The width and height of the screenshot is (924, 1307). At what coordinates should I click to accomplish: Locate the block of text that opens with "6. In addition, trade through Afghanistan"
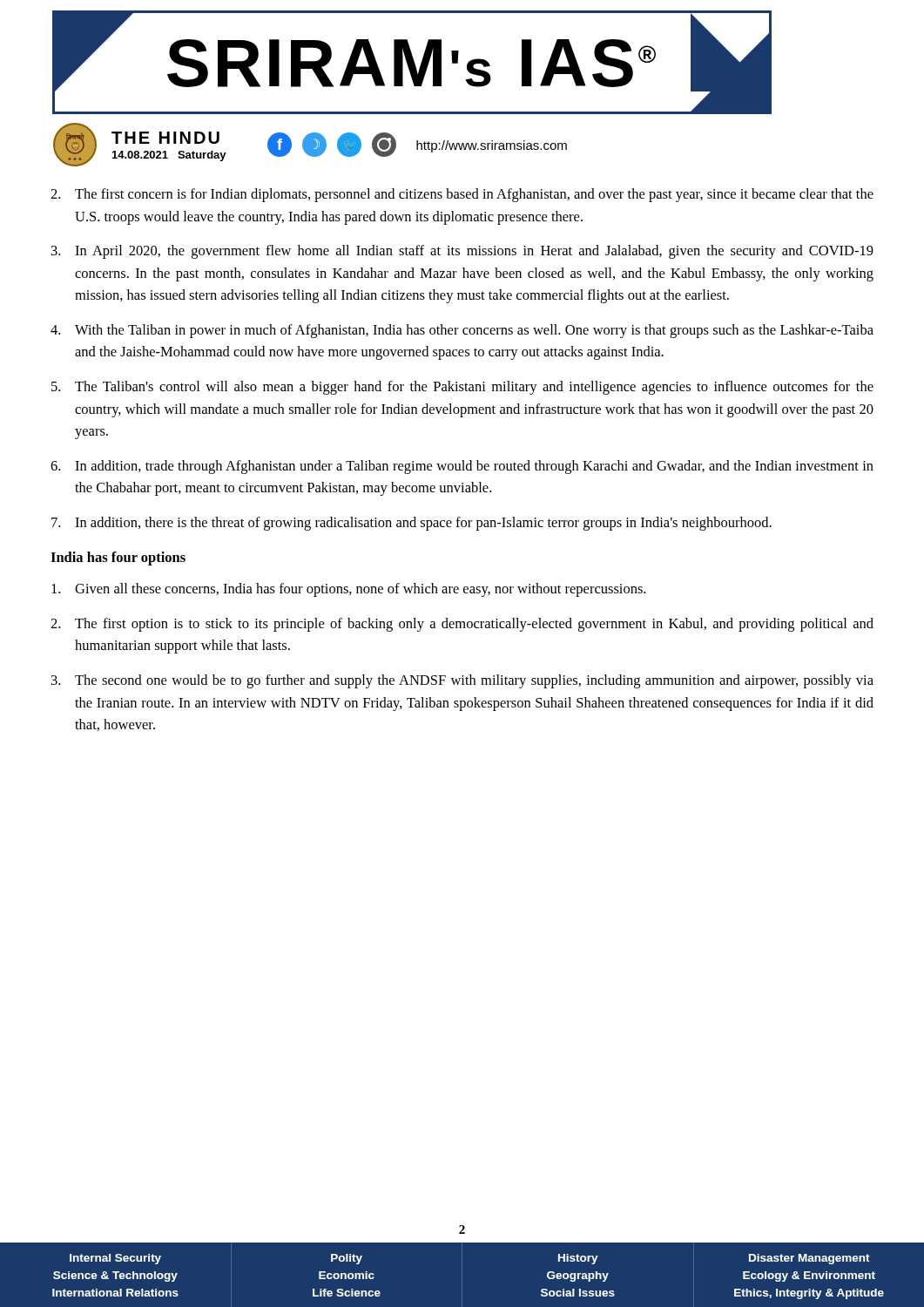(462, 477)
